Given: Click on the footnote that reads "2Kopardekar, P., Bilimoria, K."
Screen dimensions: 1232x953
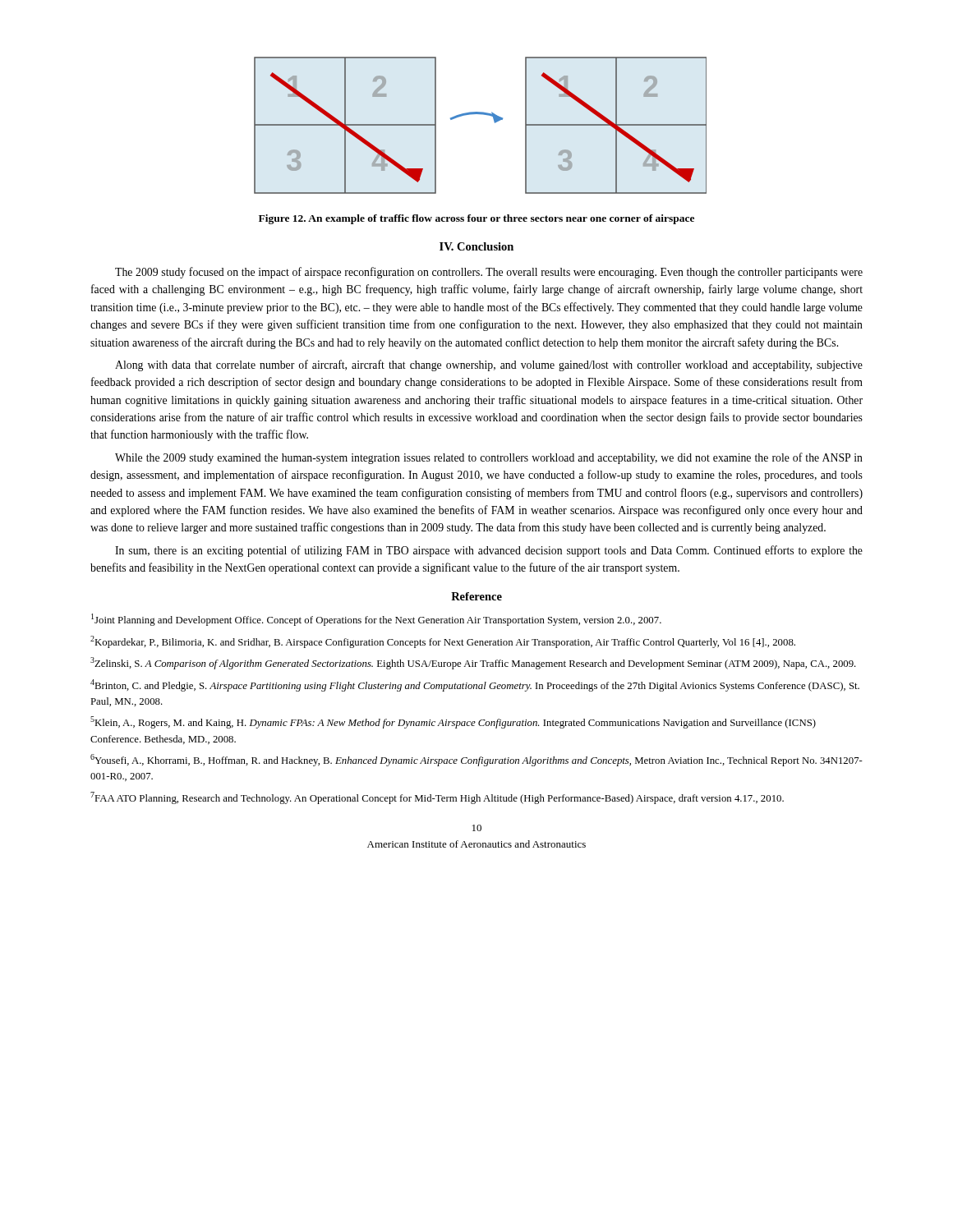Looking at the screenshot, I should point(443,641).
